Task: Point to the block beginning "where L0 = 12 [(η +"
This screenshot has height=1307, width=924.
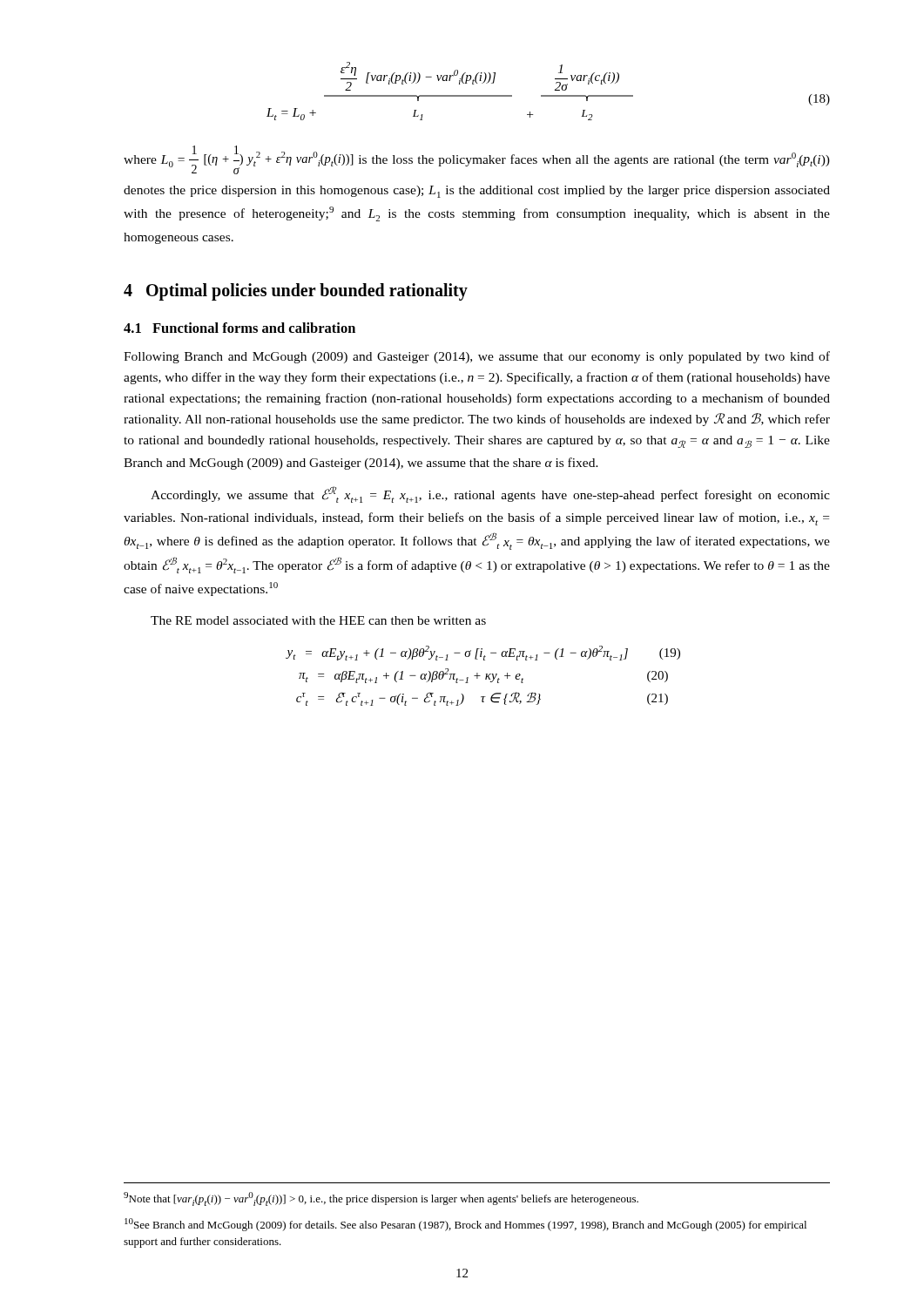Action: [x=477, y=194]
